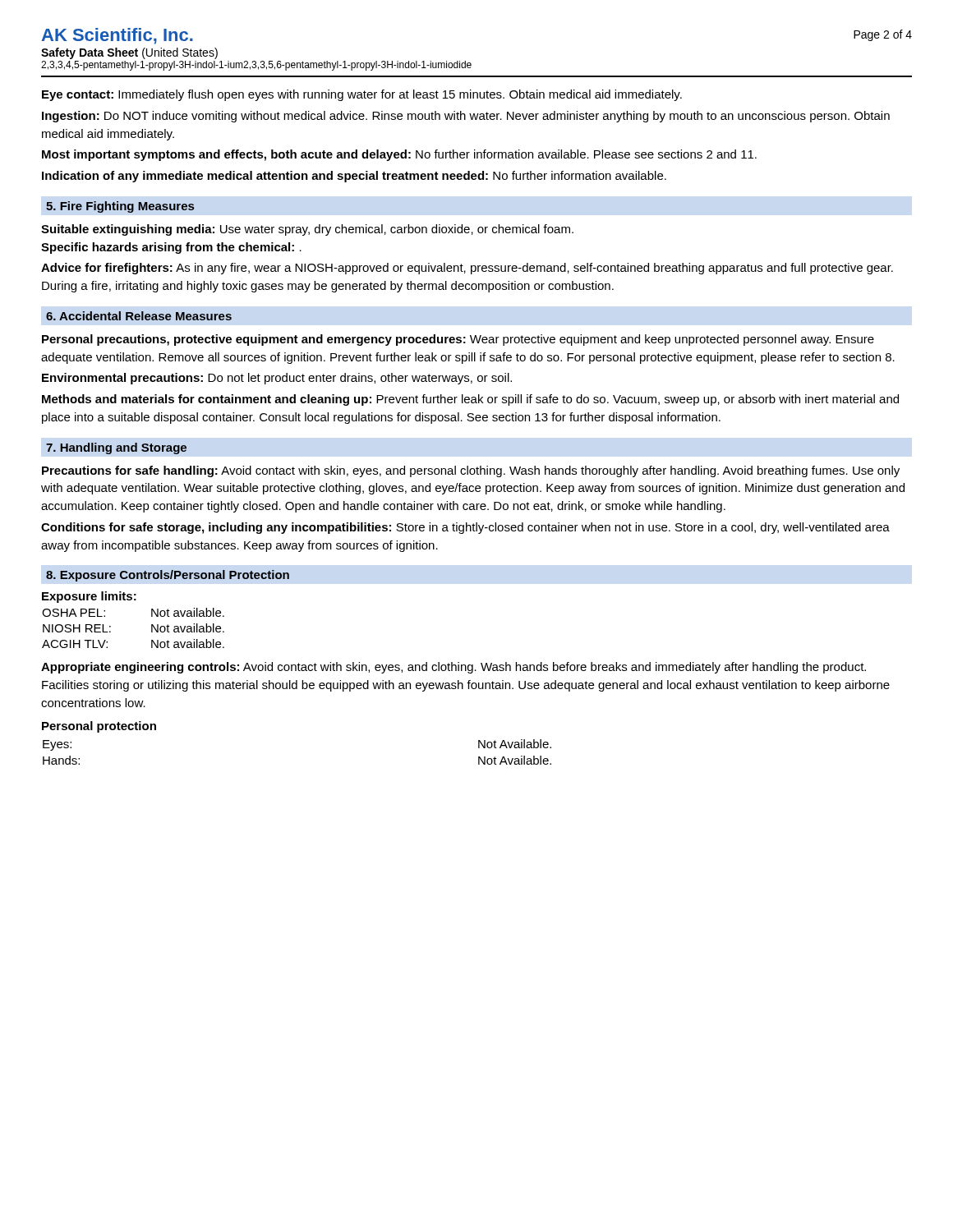Image resolution: width=953 pixels, height=1232 pixels.
Task: Locate the region starting "Conditions for safe storage, including any"
Action: (x=465, y=536)
